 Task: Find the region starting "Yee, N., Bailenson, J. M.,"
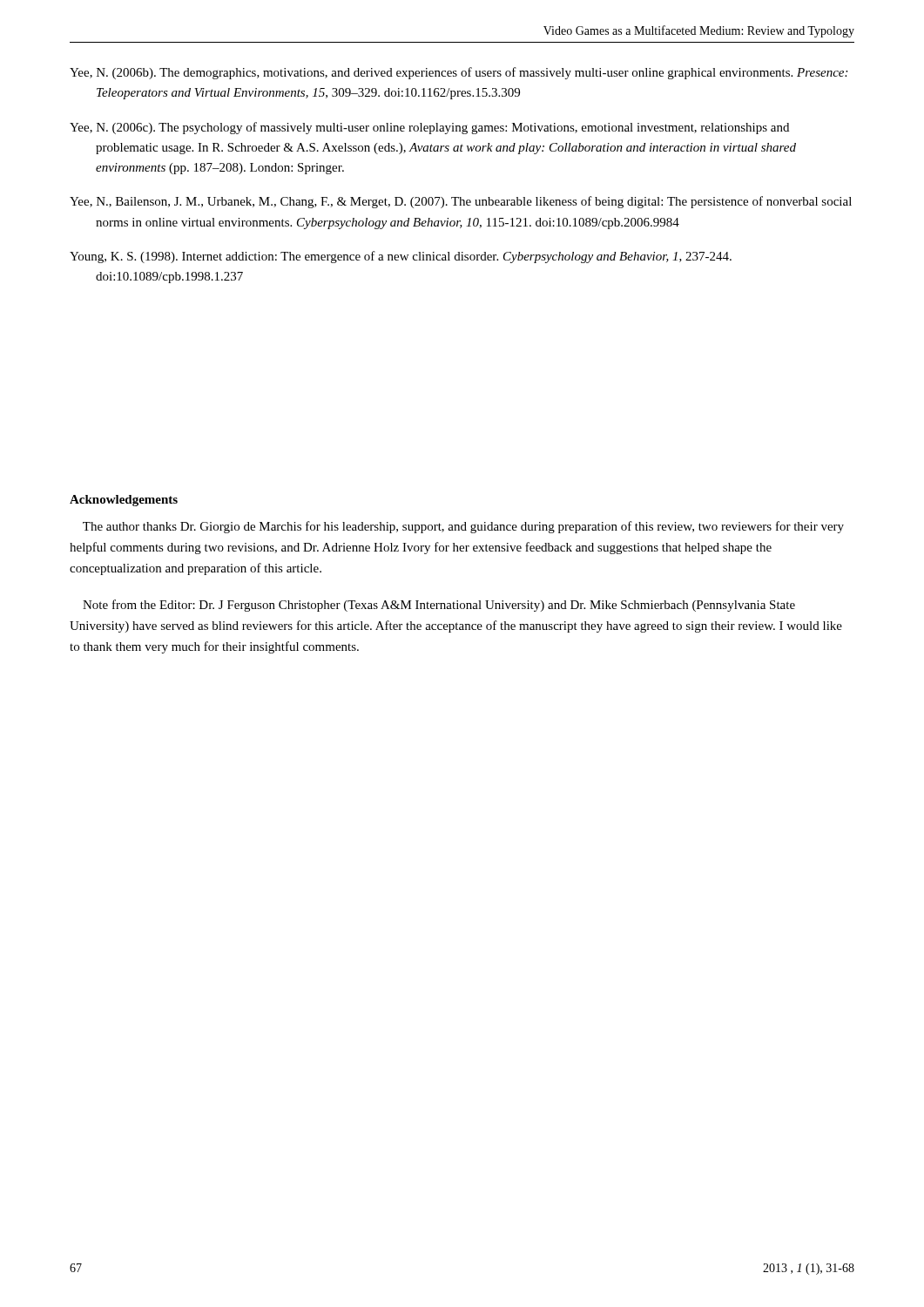coord(461,212)
